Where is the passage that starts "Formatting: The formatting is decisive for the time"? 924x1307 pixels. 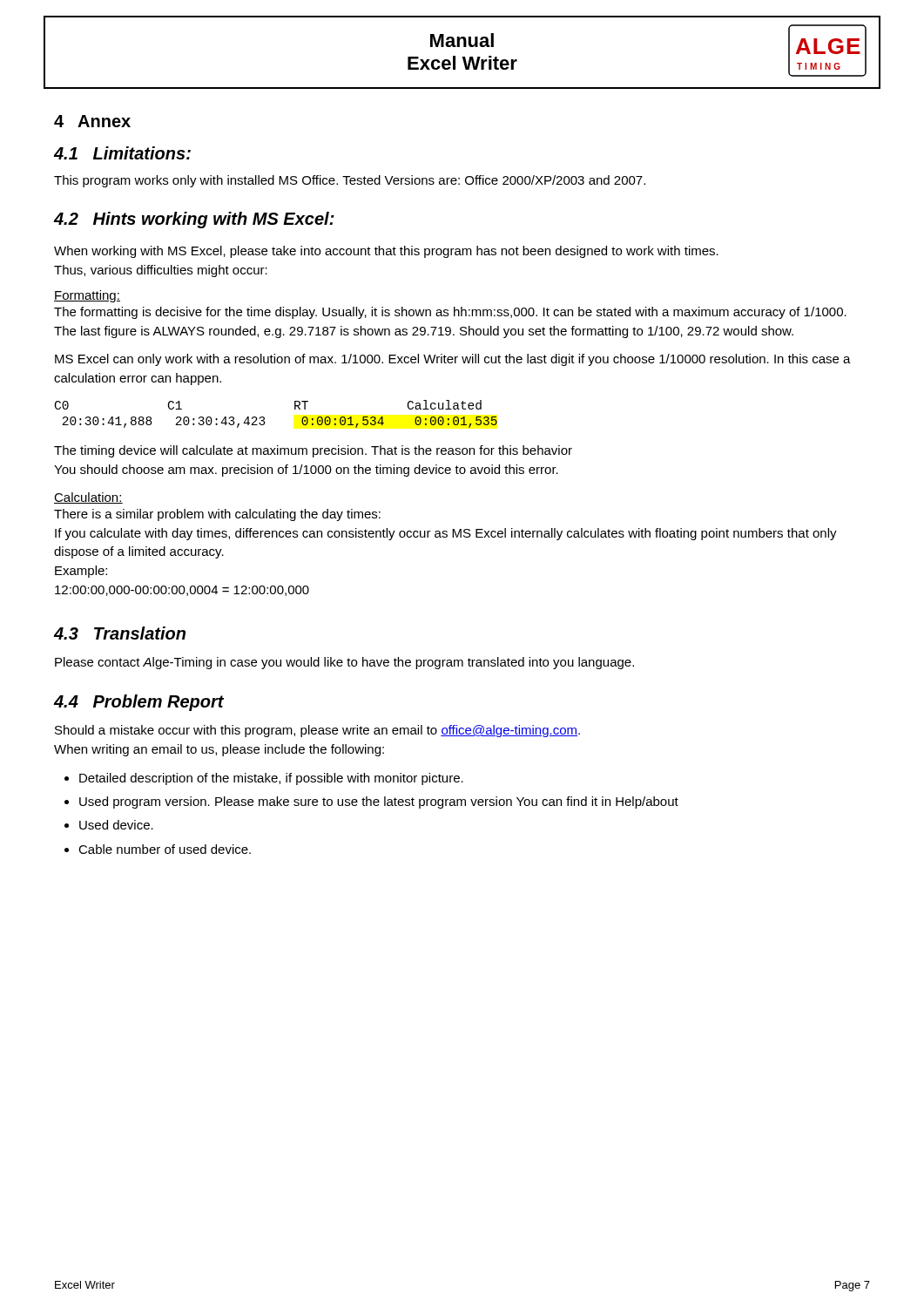click(x=451, y=313)
